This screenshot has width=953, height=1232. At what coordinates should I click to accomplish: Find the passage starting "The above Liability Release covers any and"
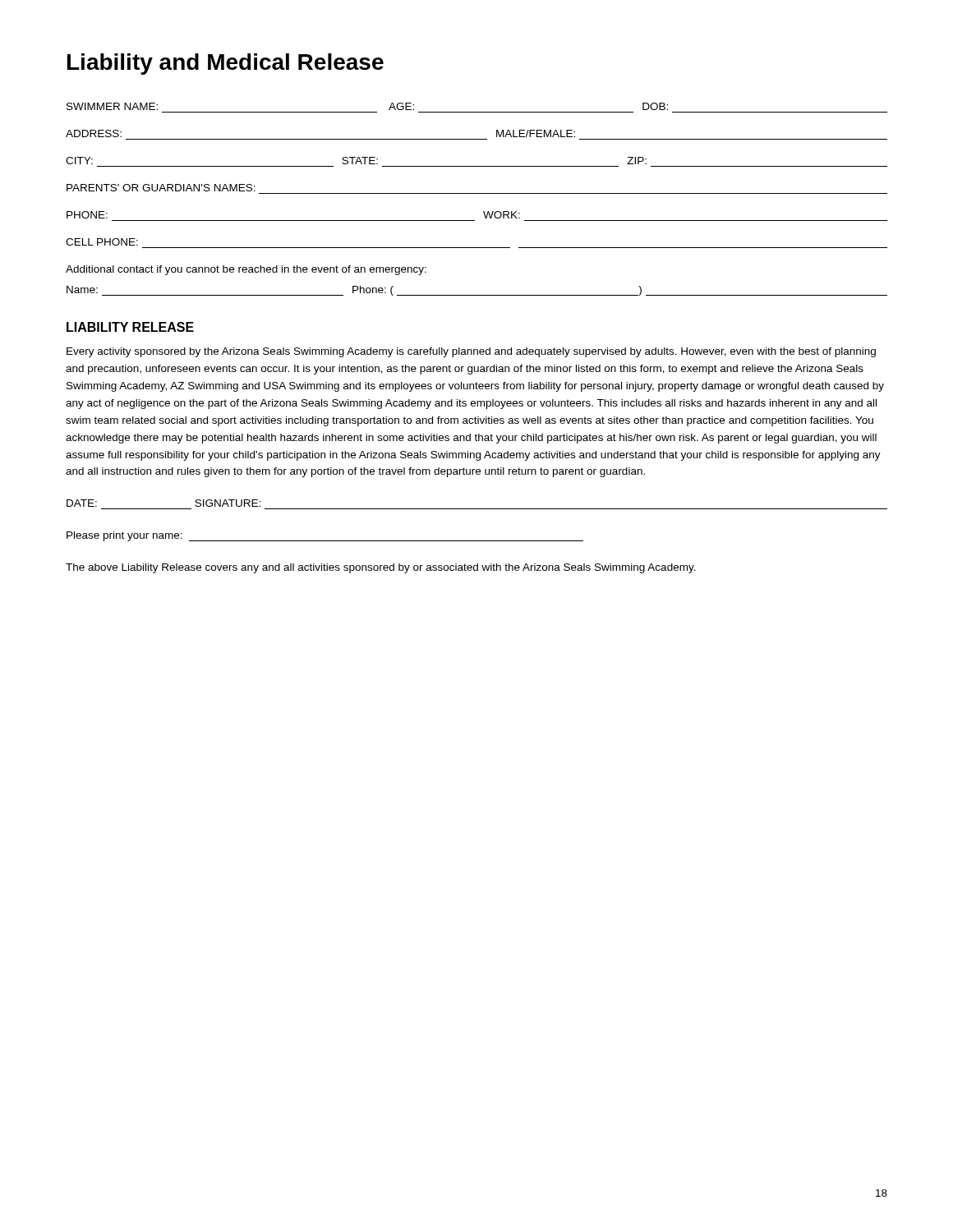point(381,567)
